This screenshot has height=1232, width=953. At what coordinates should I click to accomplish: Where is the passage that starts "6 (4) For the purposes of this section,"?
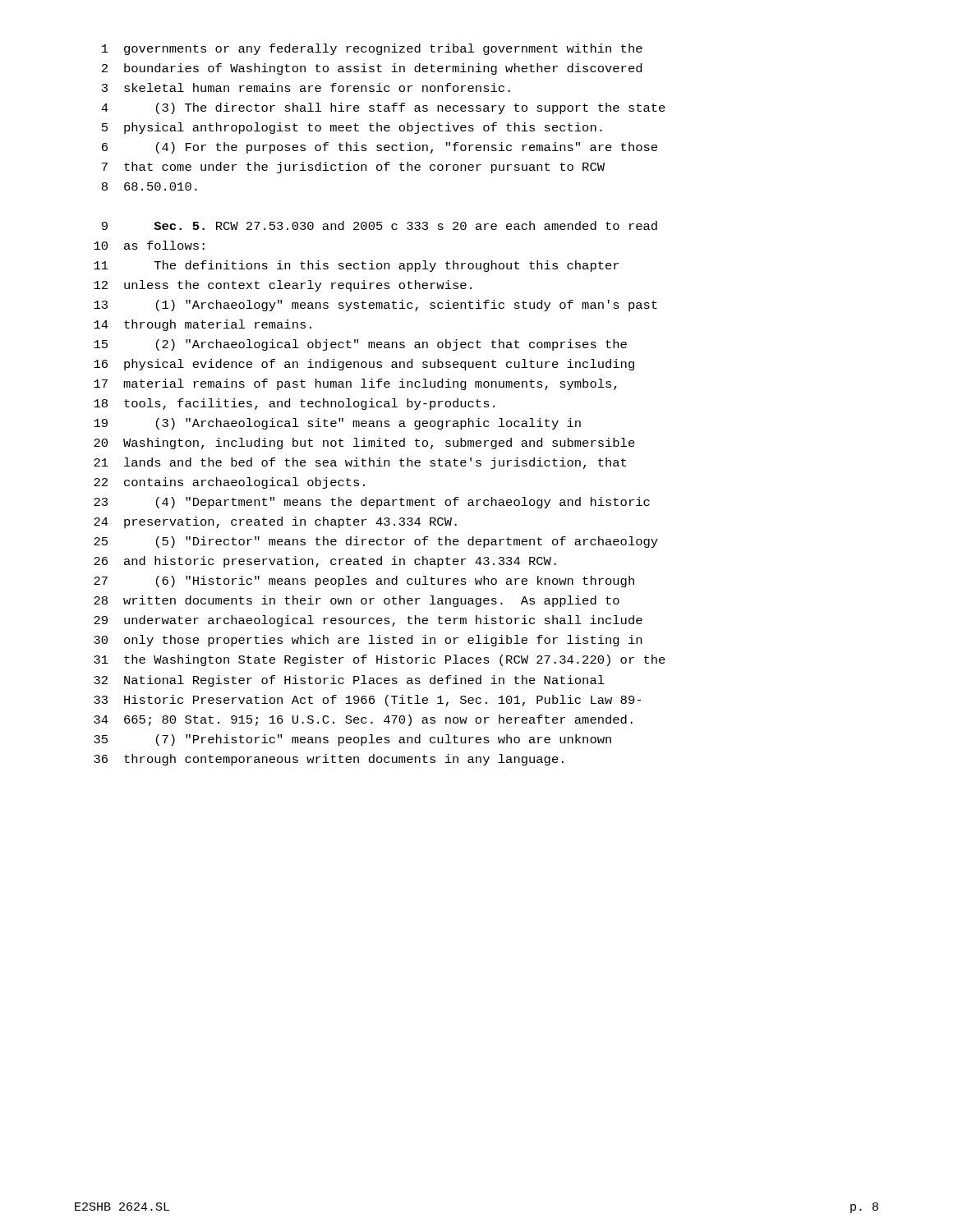pos(476,148)
